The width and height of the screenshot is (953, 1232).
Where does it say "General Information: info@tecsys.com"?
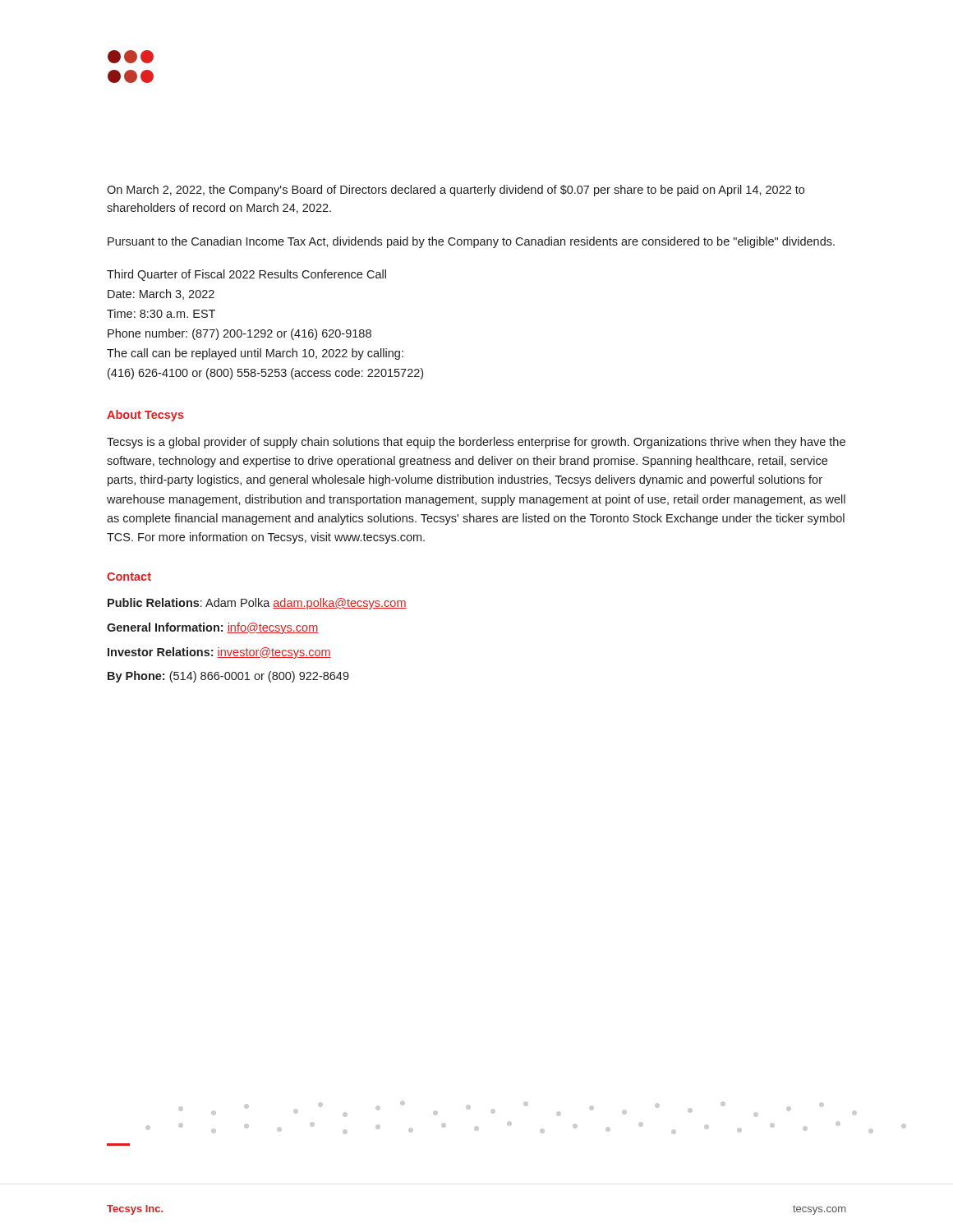(x=212, y=627)
